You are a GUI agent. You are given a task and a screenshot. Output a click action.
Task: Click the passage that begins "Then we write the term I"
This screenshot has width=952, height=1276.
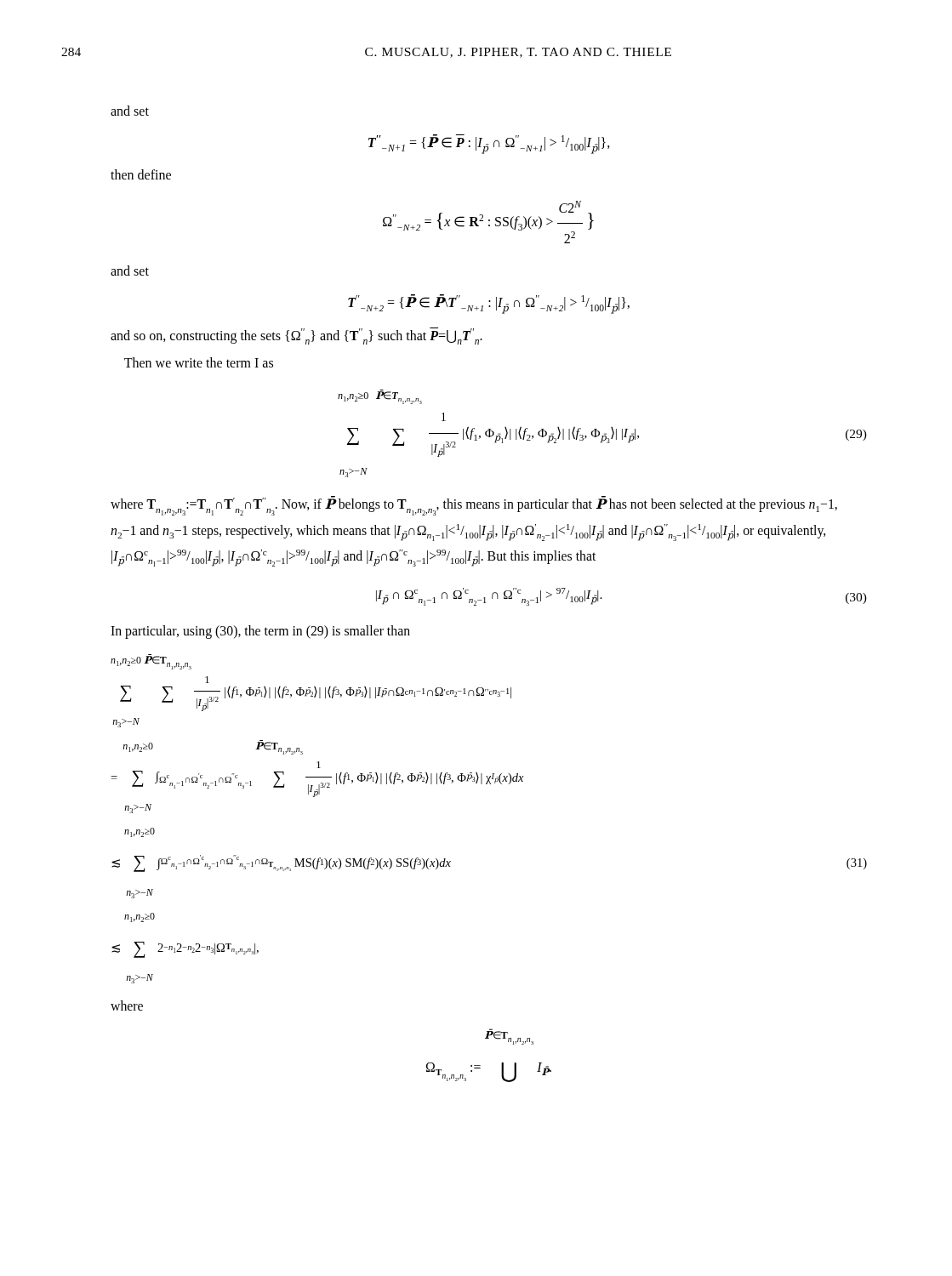[x=192, y=363]
